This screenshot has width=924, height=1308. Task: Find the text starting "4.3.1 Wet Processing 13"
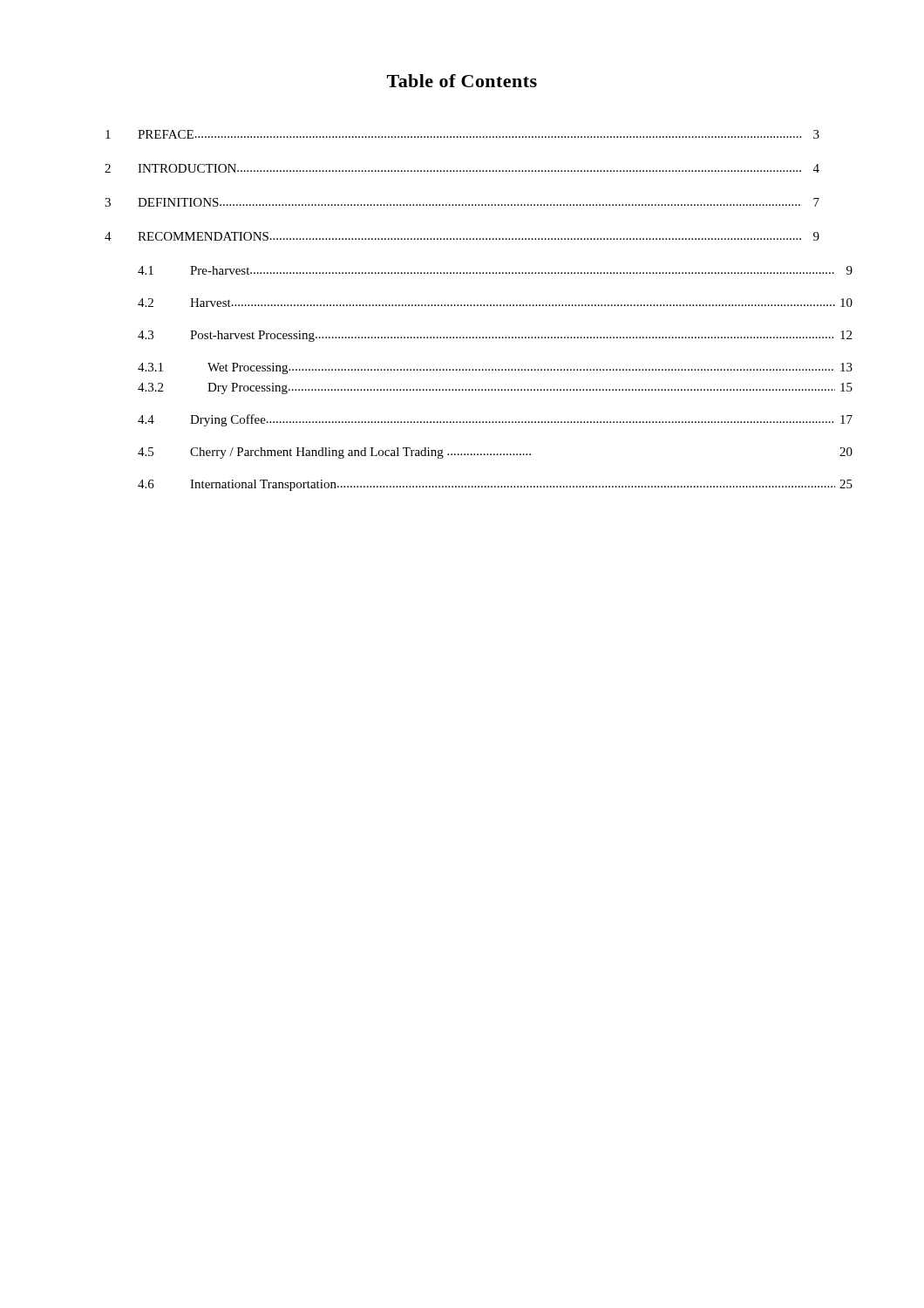click(495, 368)
